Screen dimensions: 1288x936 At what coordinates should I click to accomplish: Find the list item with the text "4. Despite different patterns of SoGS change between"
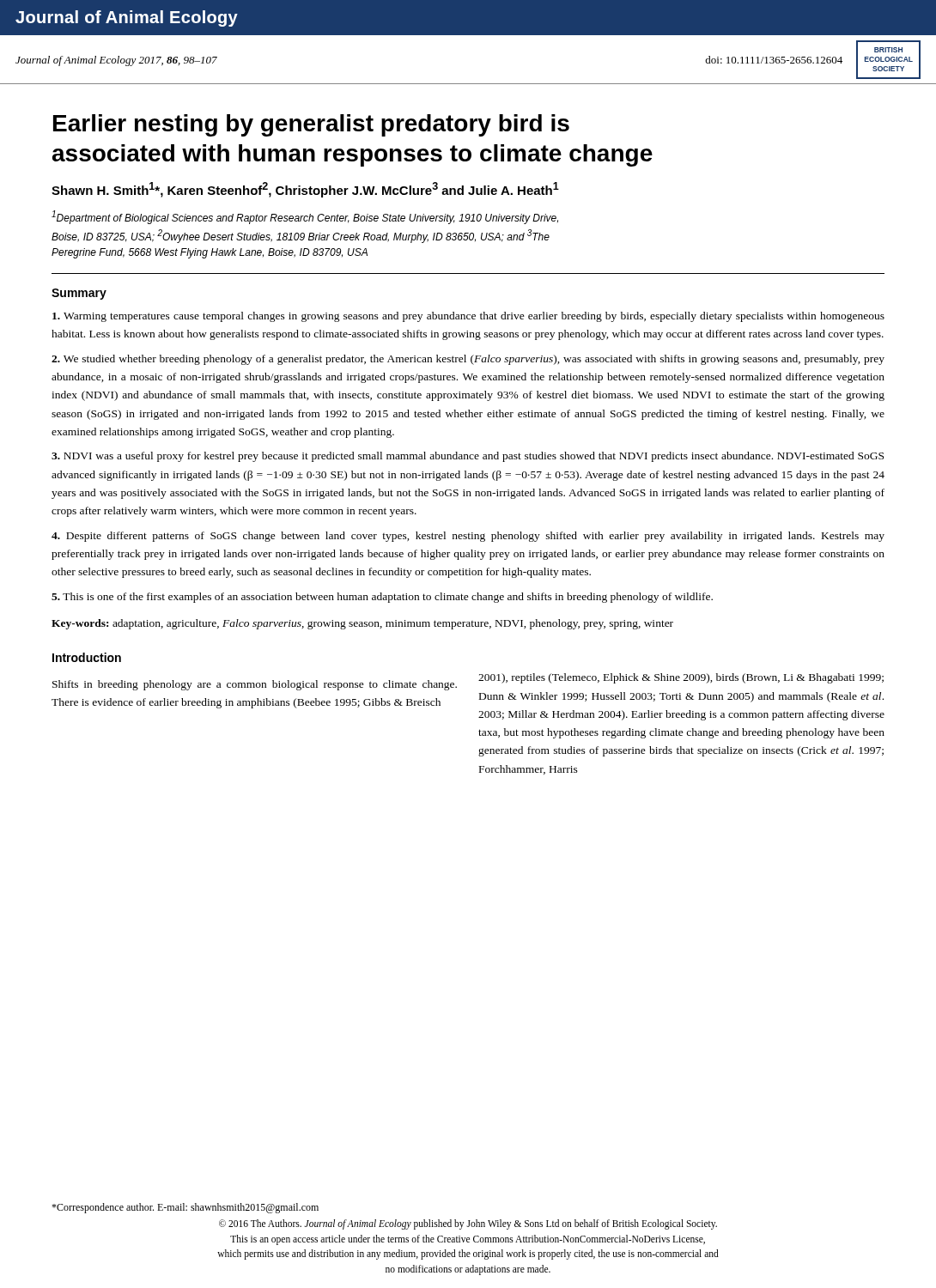pyautogui.click(x=468, y=553)
